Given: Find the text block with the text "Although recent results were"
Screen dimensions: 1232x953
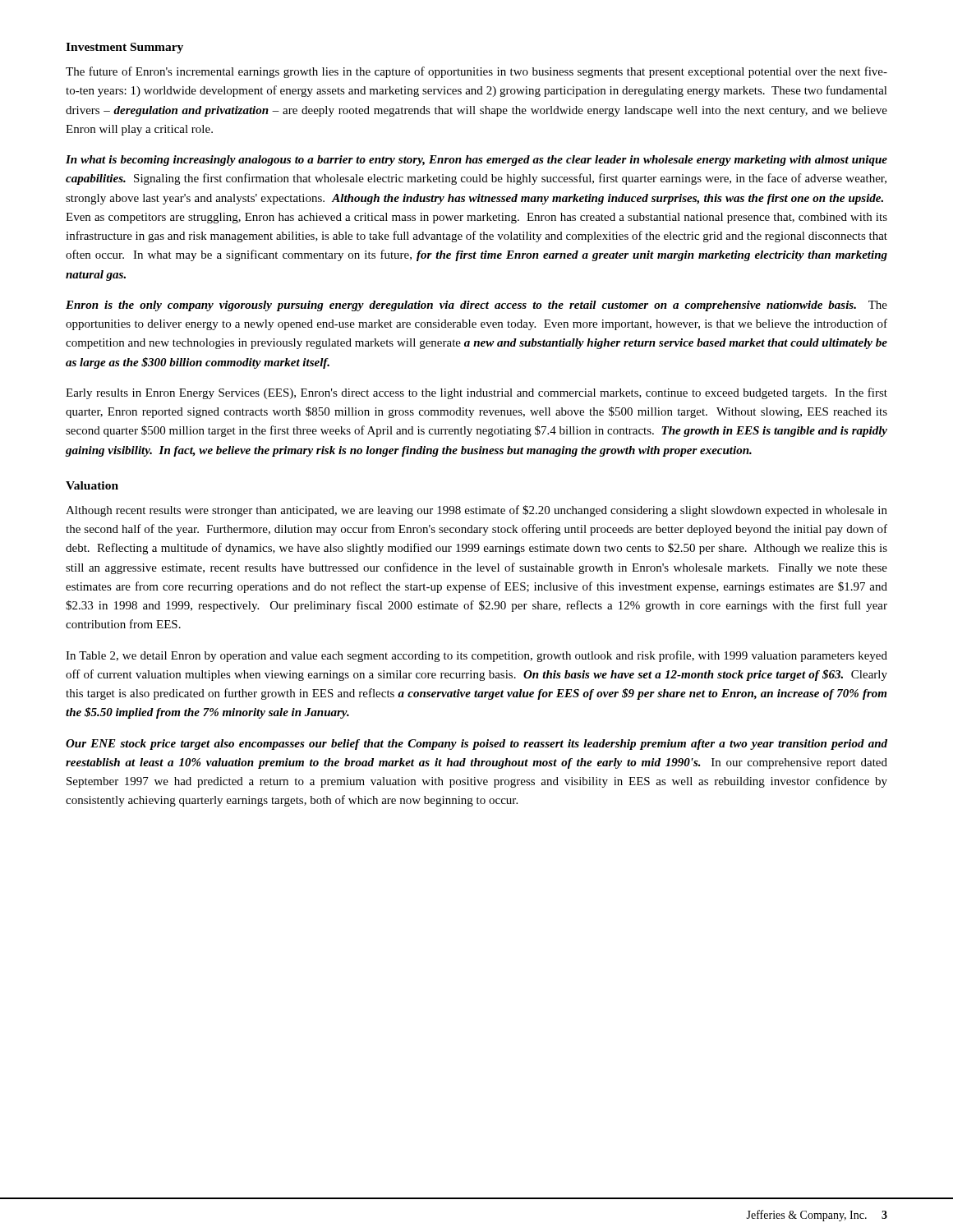Looking at the screenshot, I should pyautogui.click(x=476, y=567).
